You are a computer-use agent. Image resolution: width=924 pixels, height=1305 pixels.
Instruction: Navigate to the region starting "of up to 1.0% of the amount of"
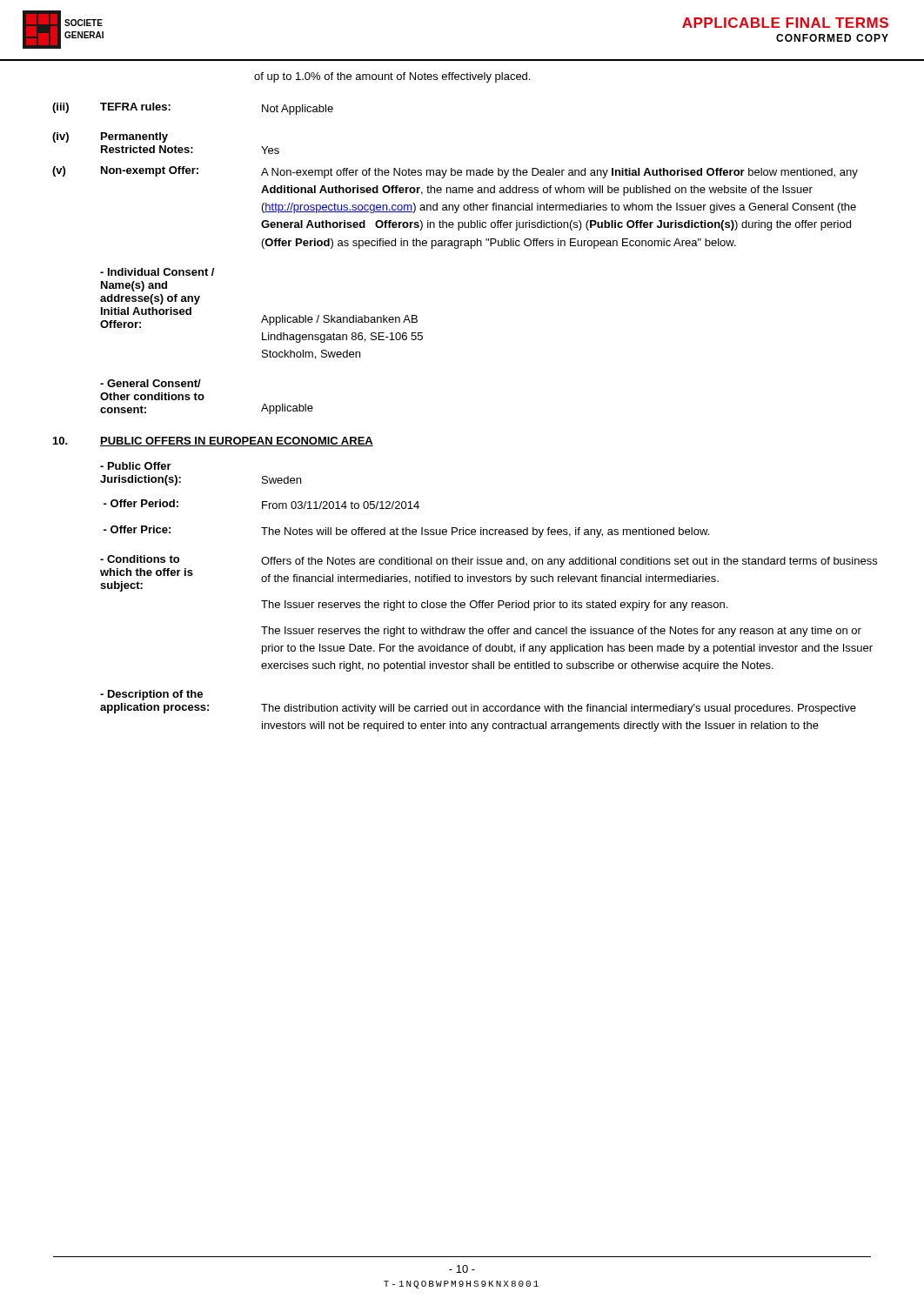[x=393, y=76]
